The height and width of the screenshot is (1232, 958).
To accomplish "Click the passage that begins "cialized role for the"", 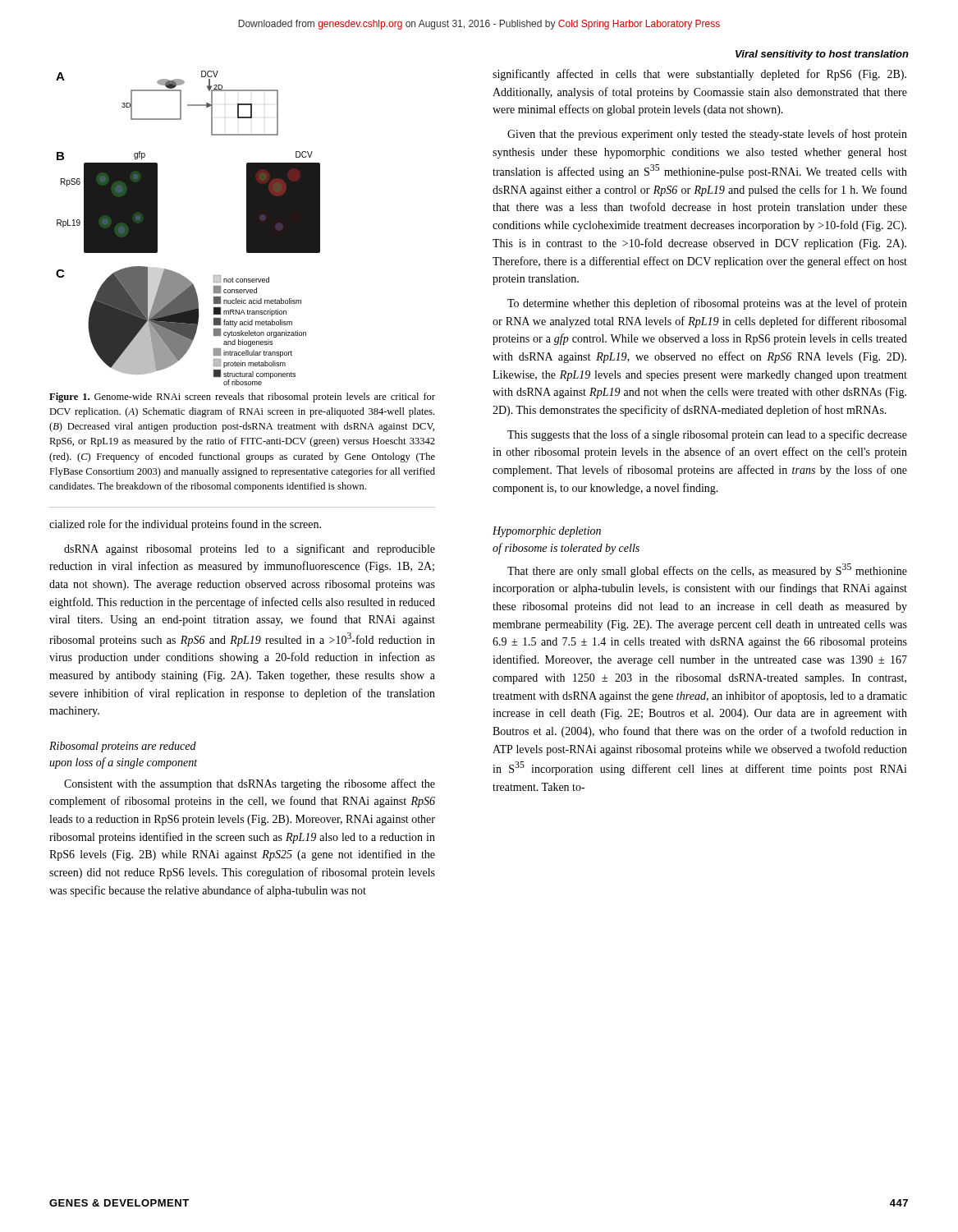I will (186, 524).
